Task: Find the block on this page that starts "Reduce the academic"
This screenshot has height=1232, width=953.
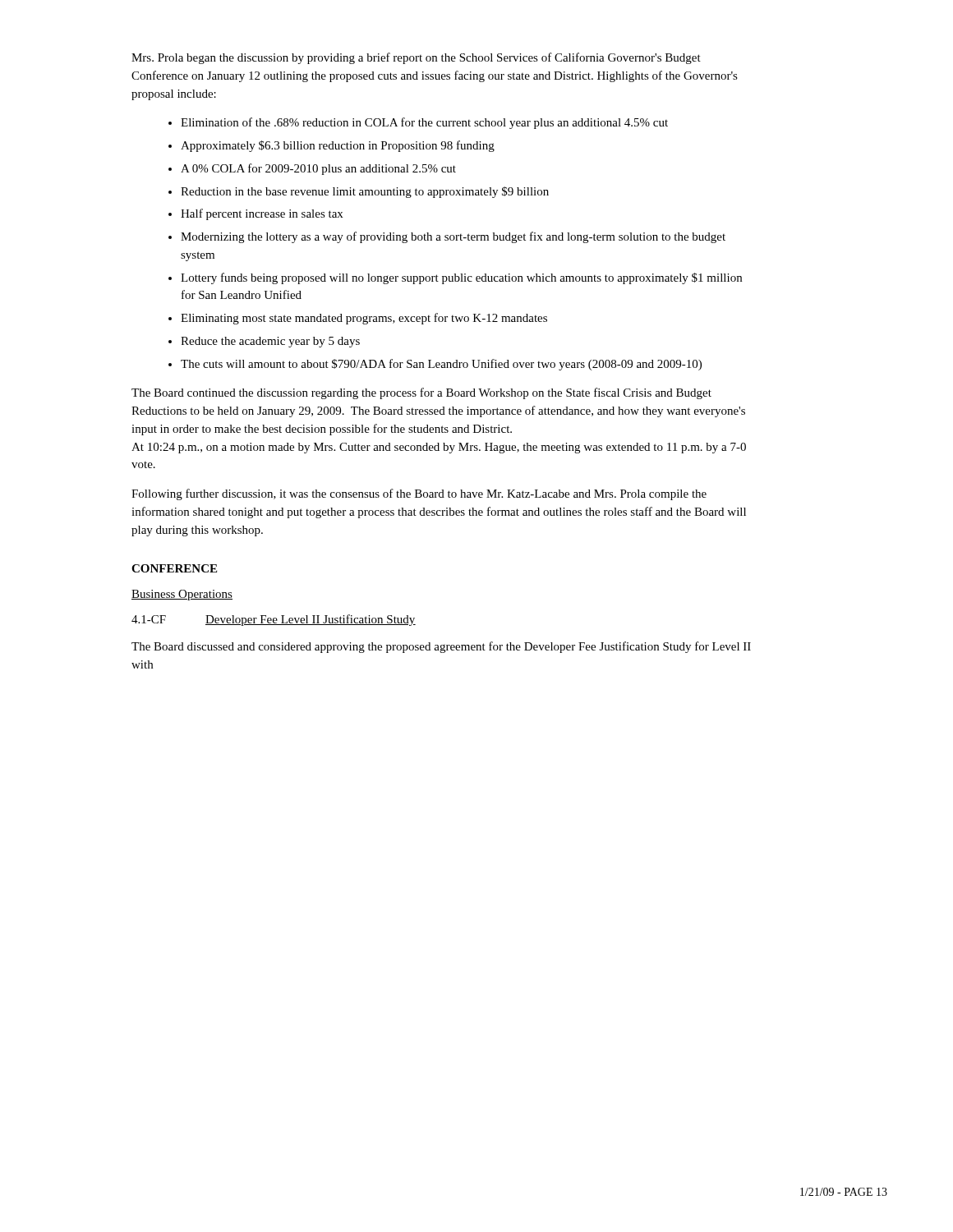Action: click(270, 341)
